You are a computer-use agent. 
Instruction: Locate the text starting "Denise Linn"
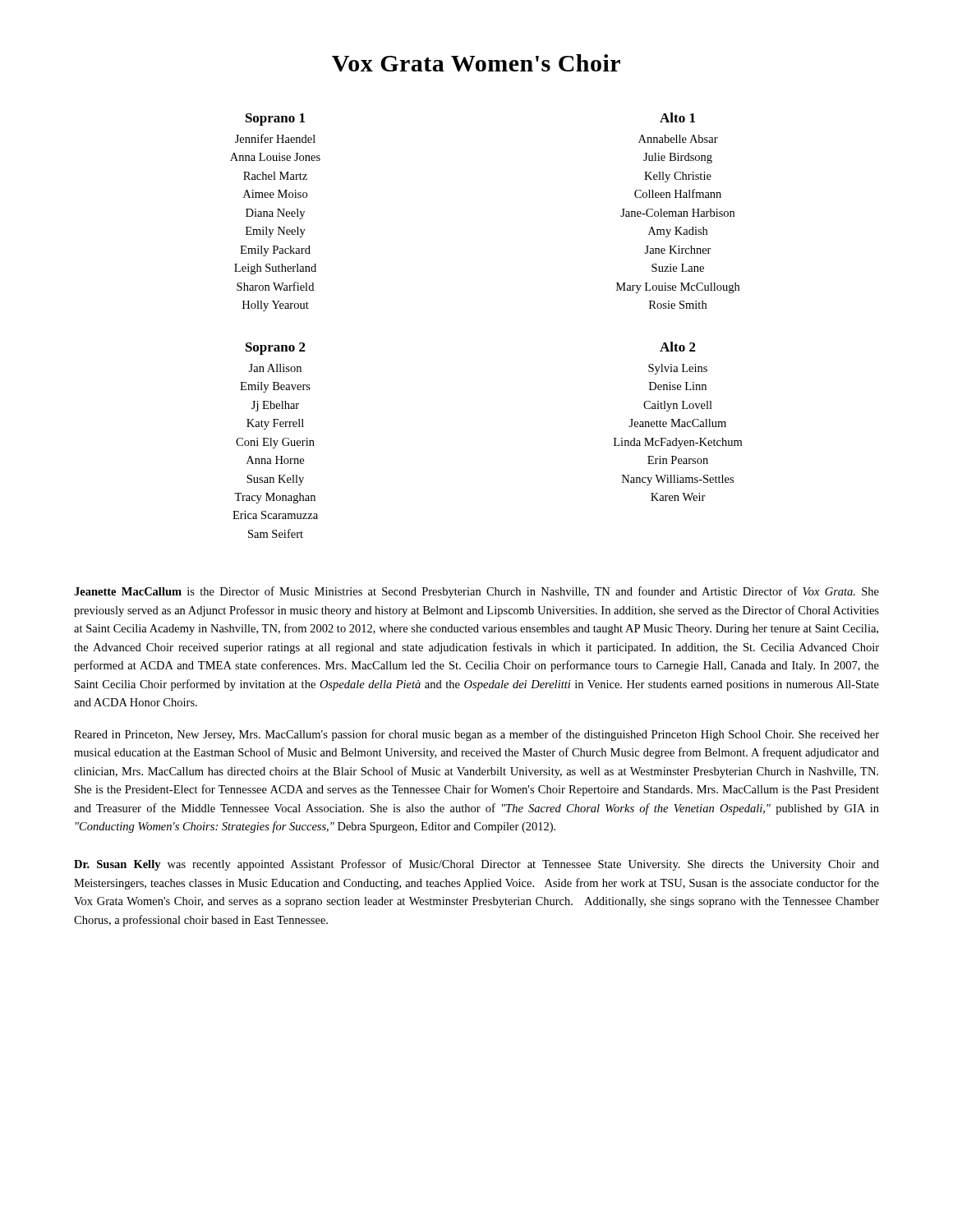[x=678, y=386]
